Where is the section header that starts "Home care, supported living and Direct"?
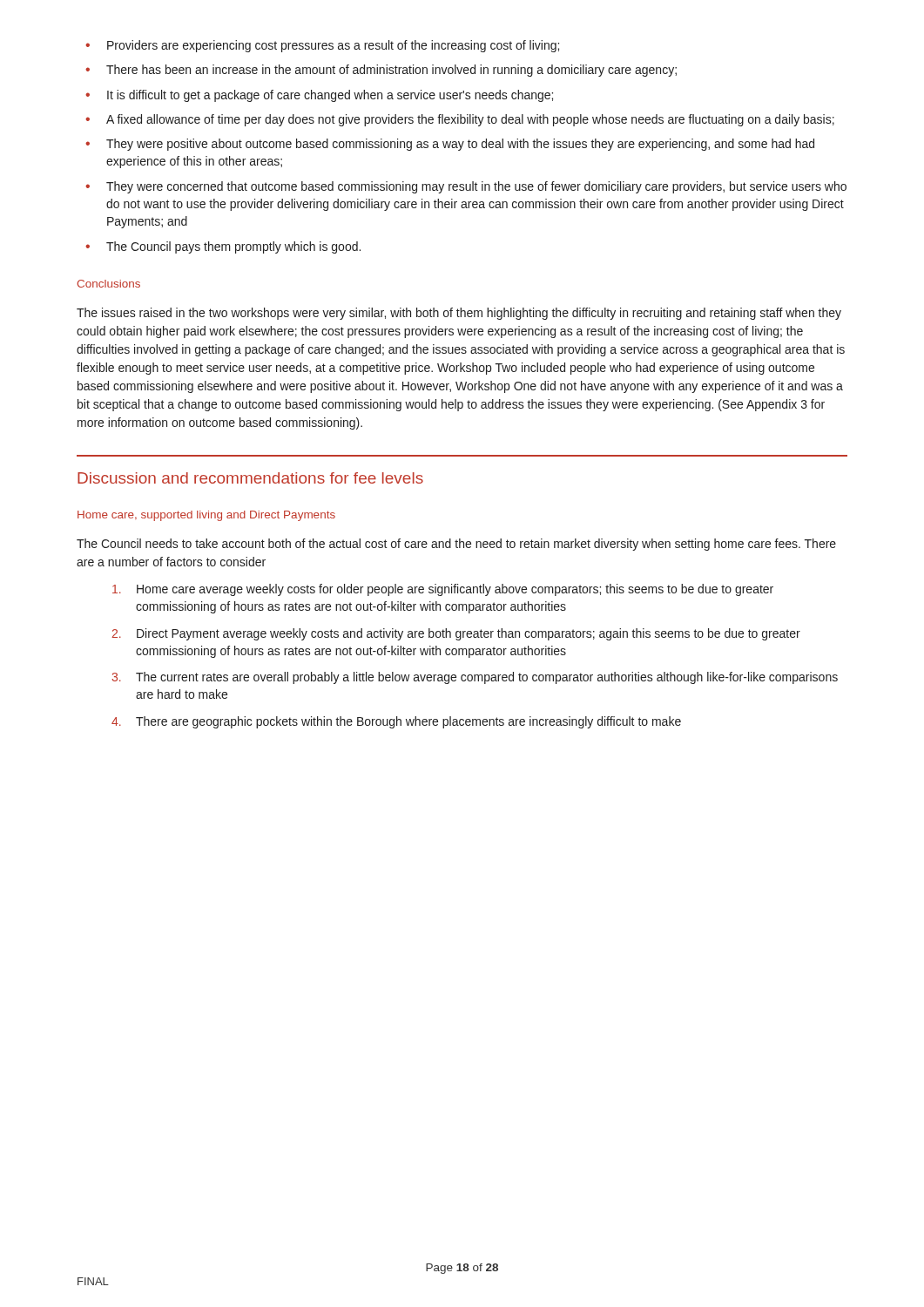This screenshot has height=1307, width=924. pos(206,514)
